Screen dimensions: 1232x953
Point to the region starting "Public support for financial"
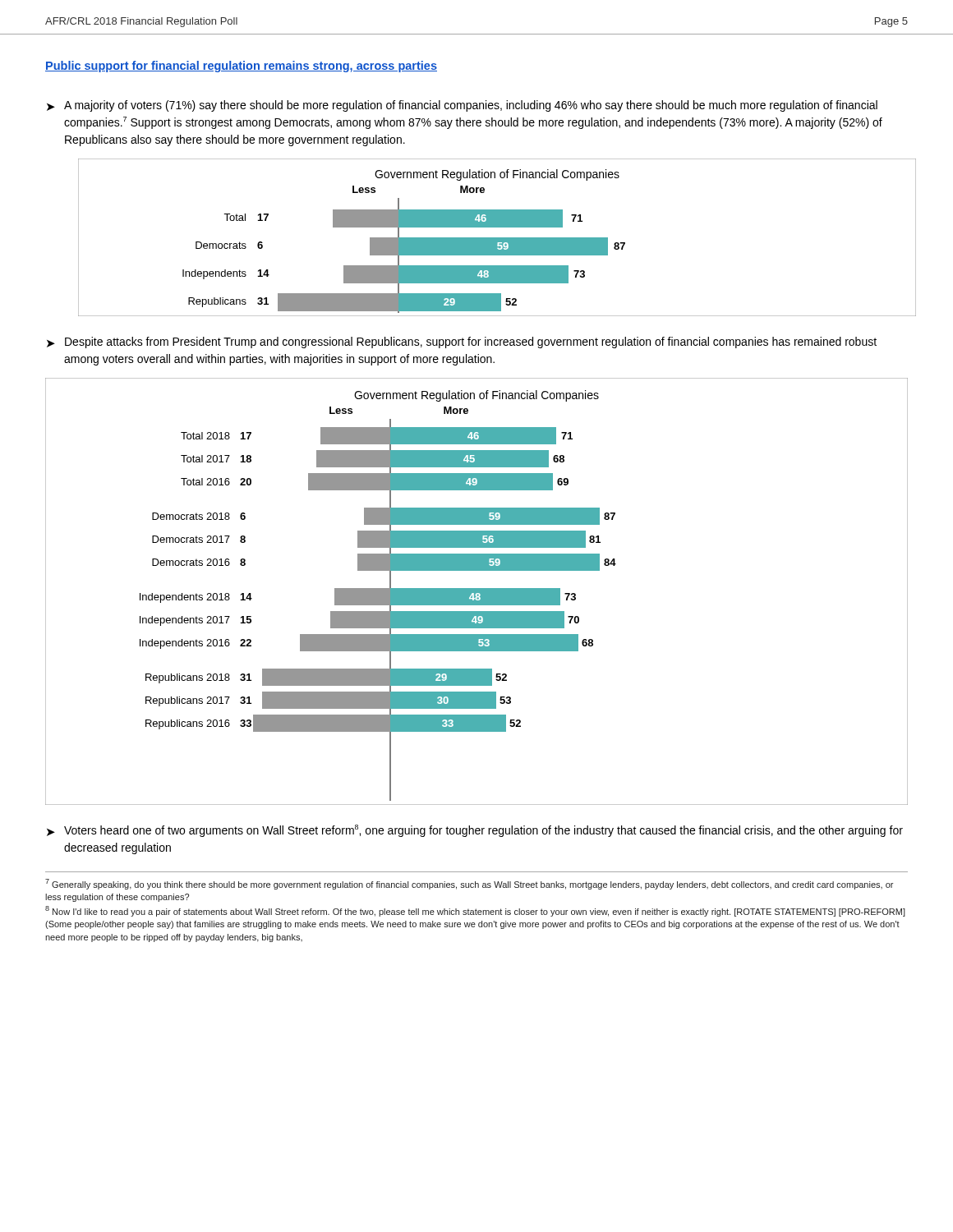[241, 66]
